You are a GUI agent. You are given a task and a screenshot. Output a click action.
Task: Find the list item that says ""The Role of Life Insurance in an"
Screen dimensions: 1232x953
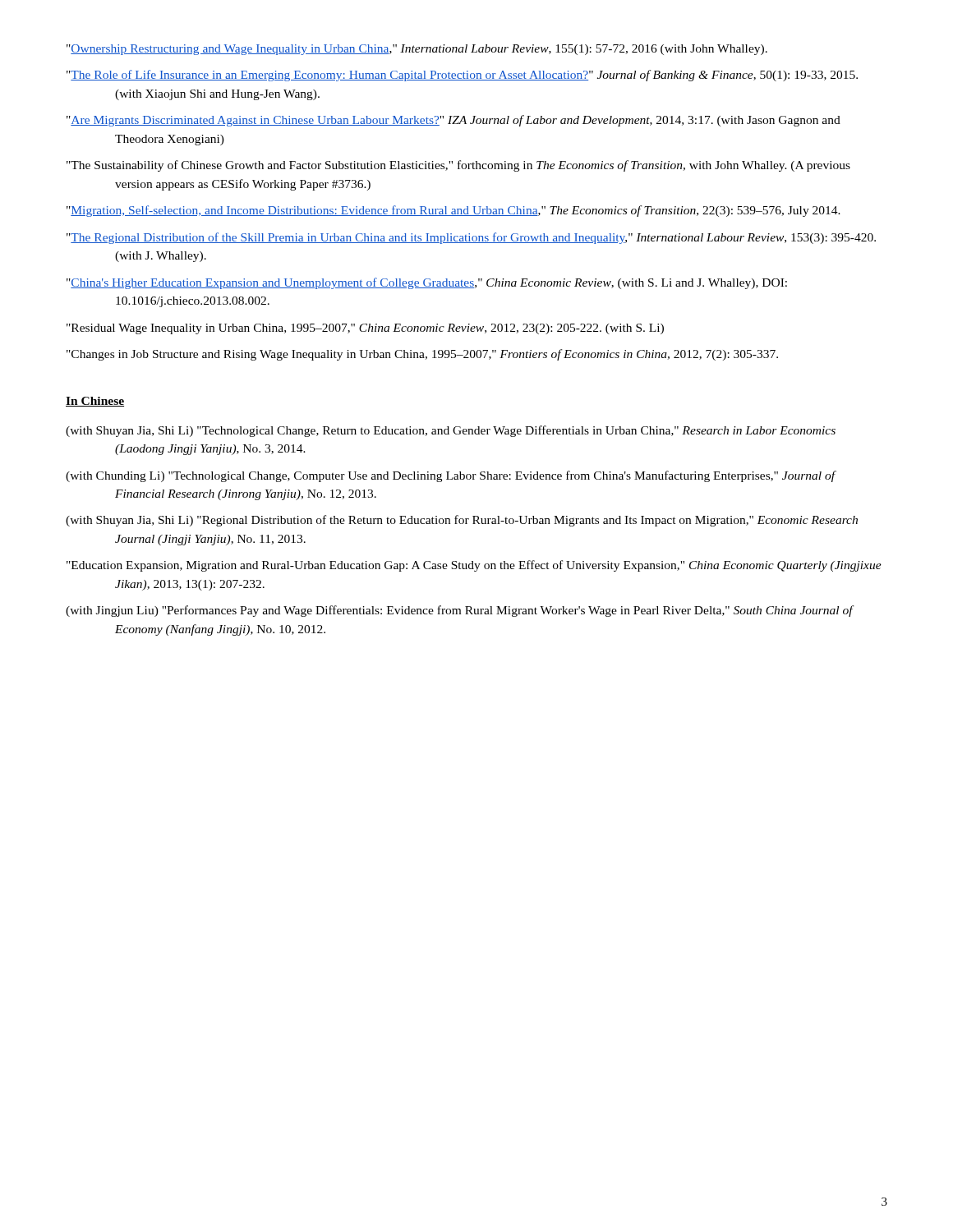pos(462,84)
